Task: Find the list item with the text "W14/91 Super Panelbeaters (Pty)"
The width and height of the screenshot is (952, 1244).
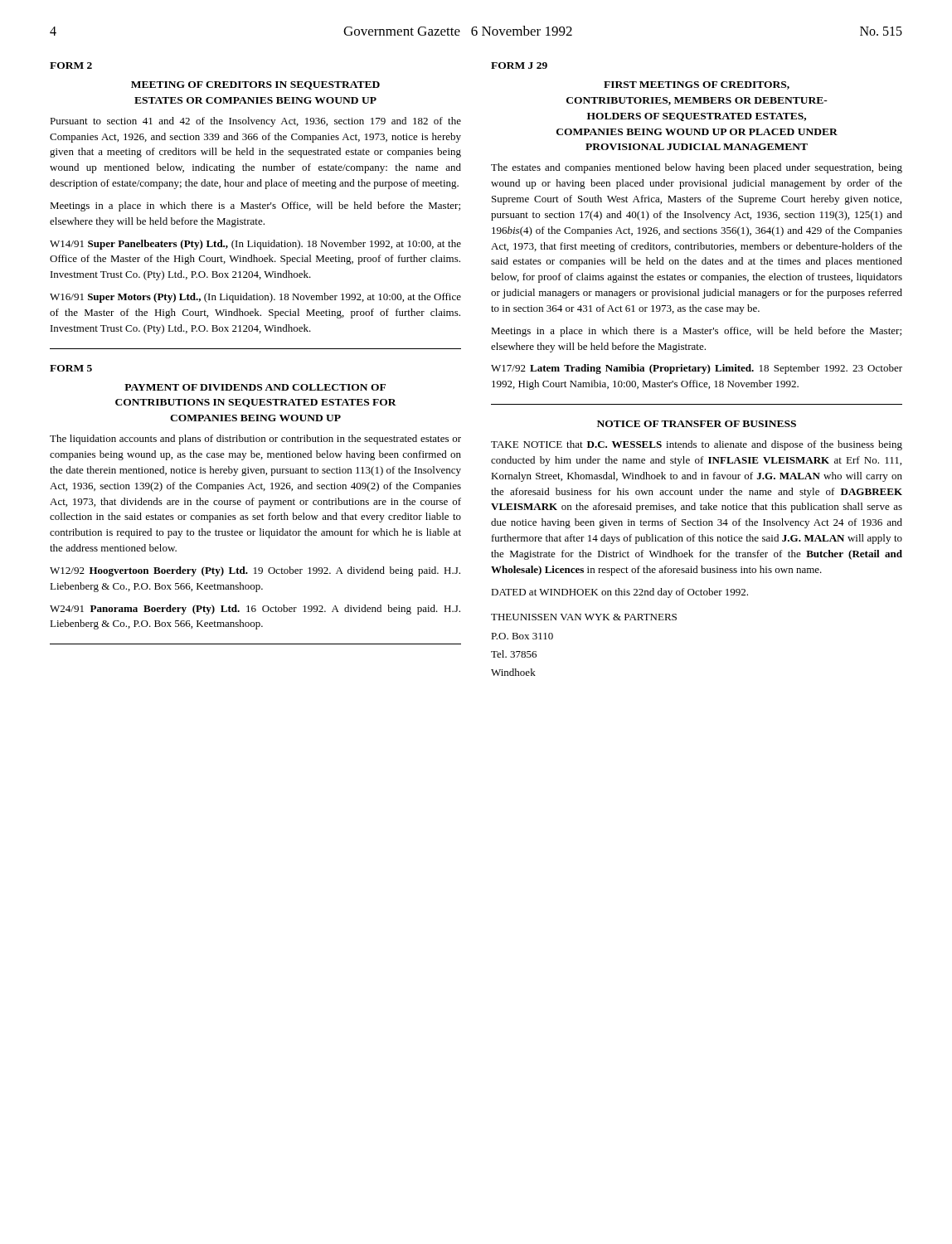Action: click(255, 259)
